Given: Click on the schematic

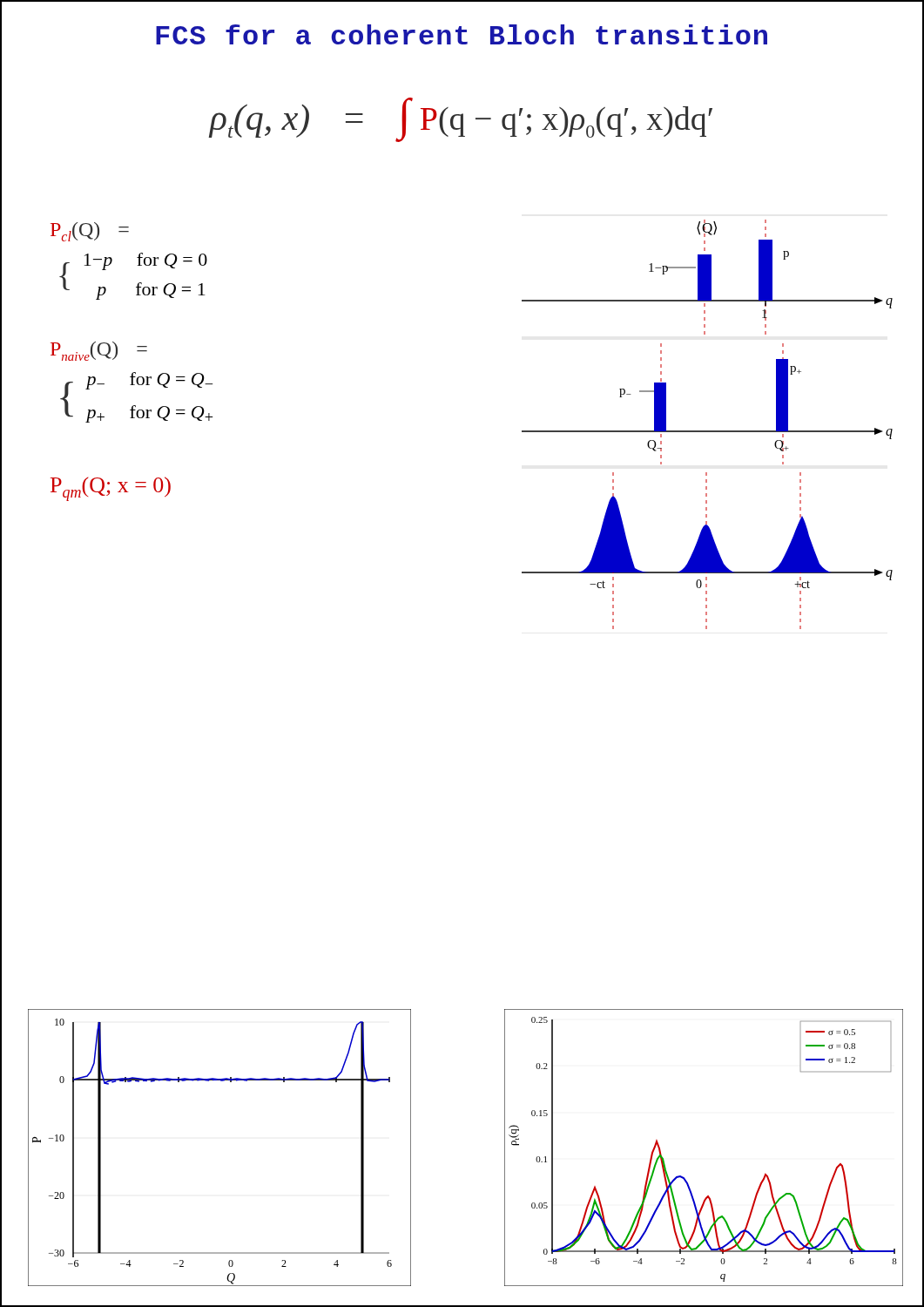Looking at the screenshot, I should (705, 420).
